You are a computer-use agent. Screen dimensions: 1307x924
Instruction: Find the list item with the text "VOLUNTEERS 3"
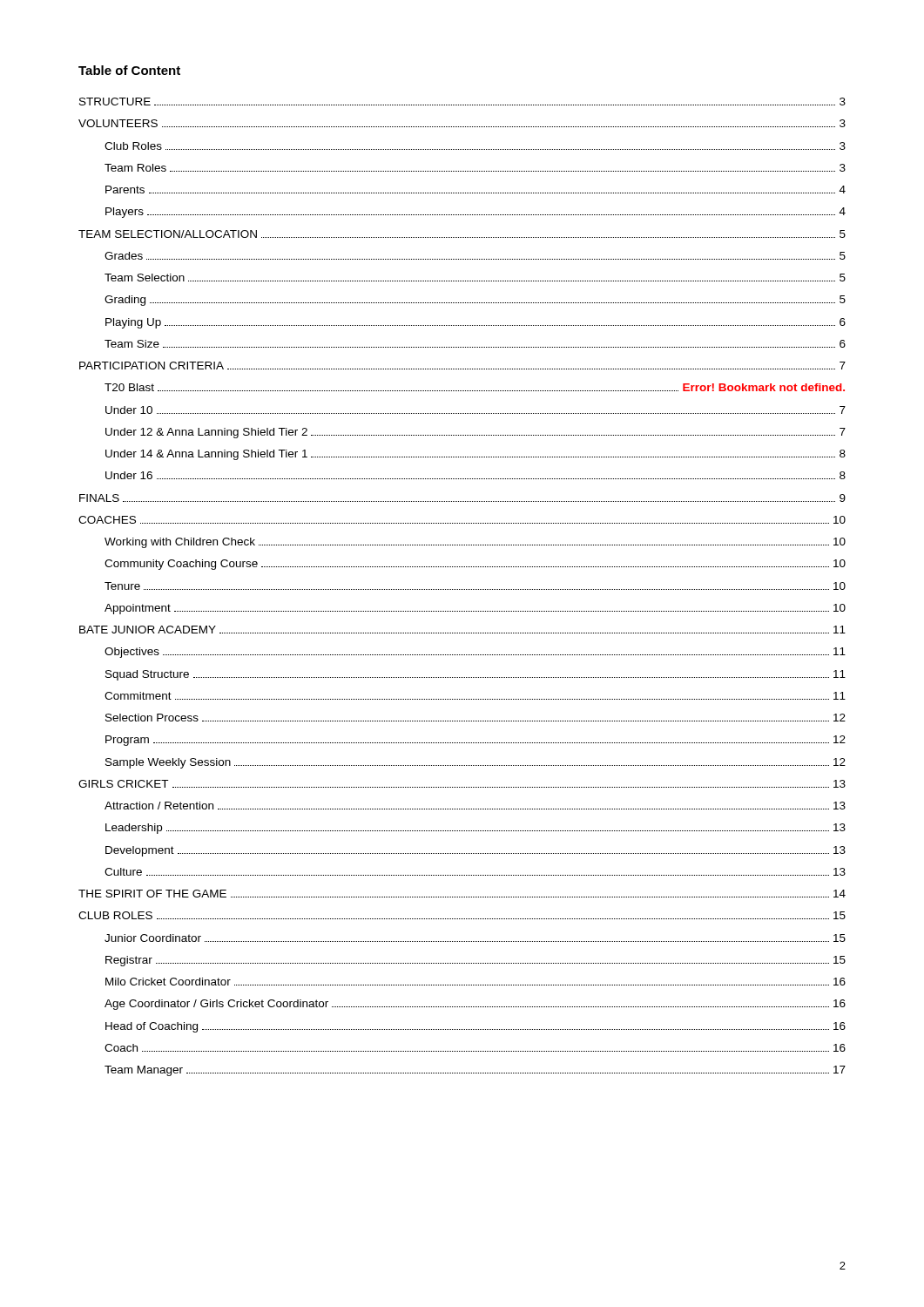coord(462,124)
